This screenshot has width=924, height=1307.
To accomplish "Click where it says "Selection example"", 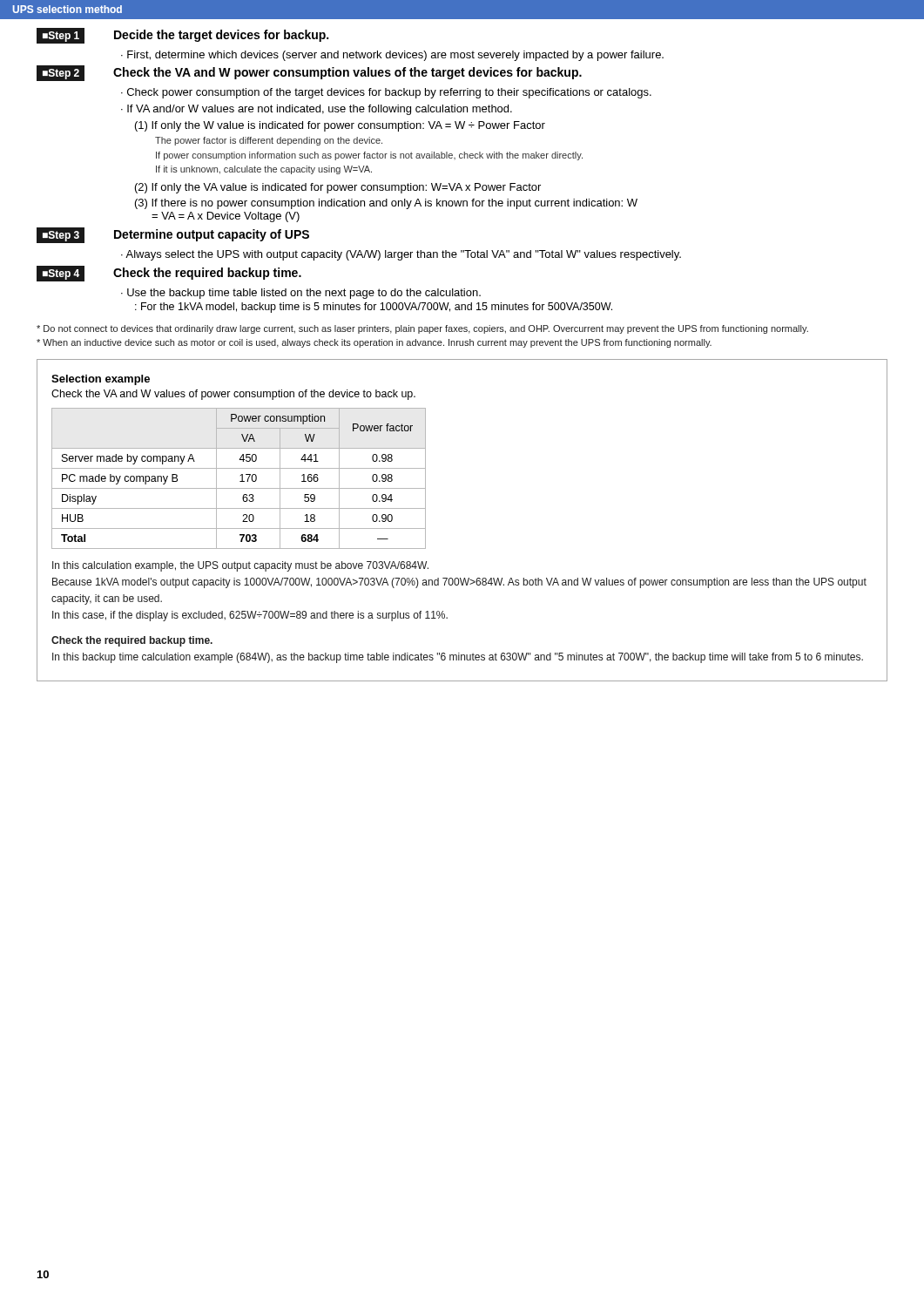I will 101,378.
